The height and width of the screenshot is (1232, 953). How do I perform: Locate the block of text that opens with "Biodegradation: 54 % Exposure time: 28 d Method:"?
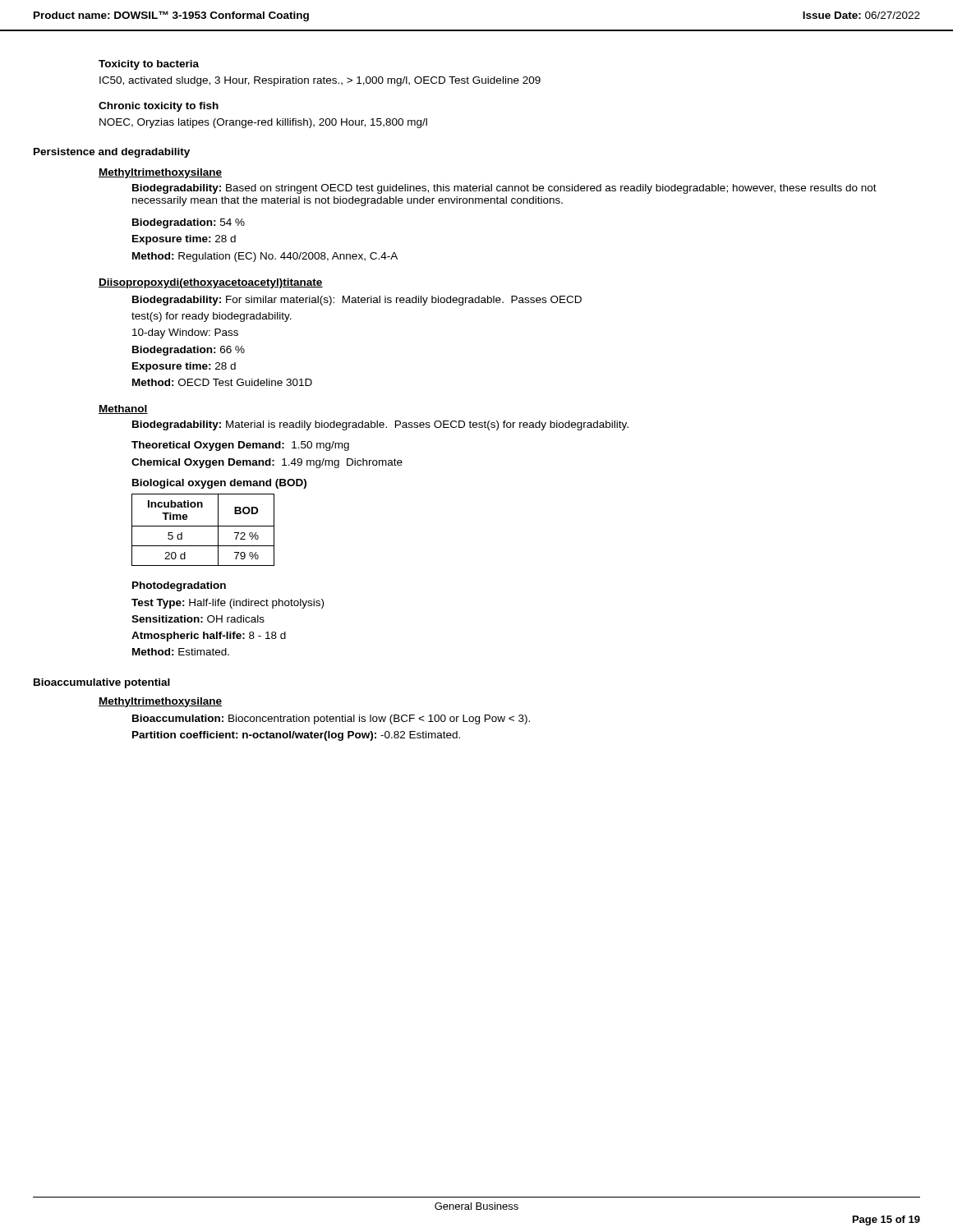pos(189,223)
